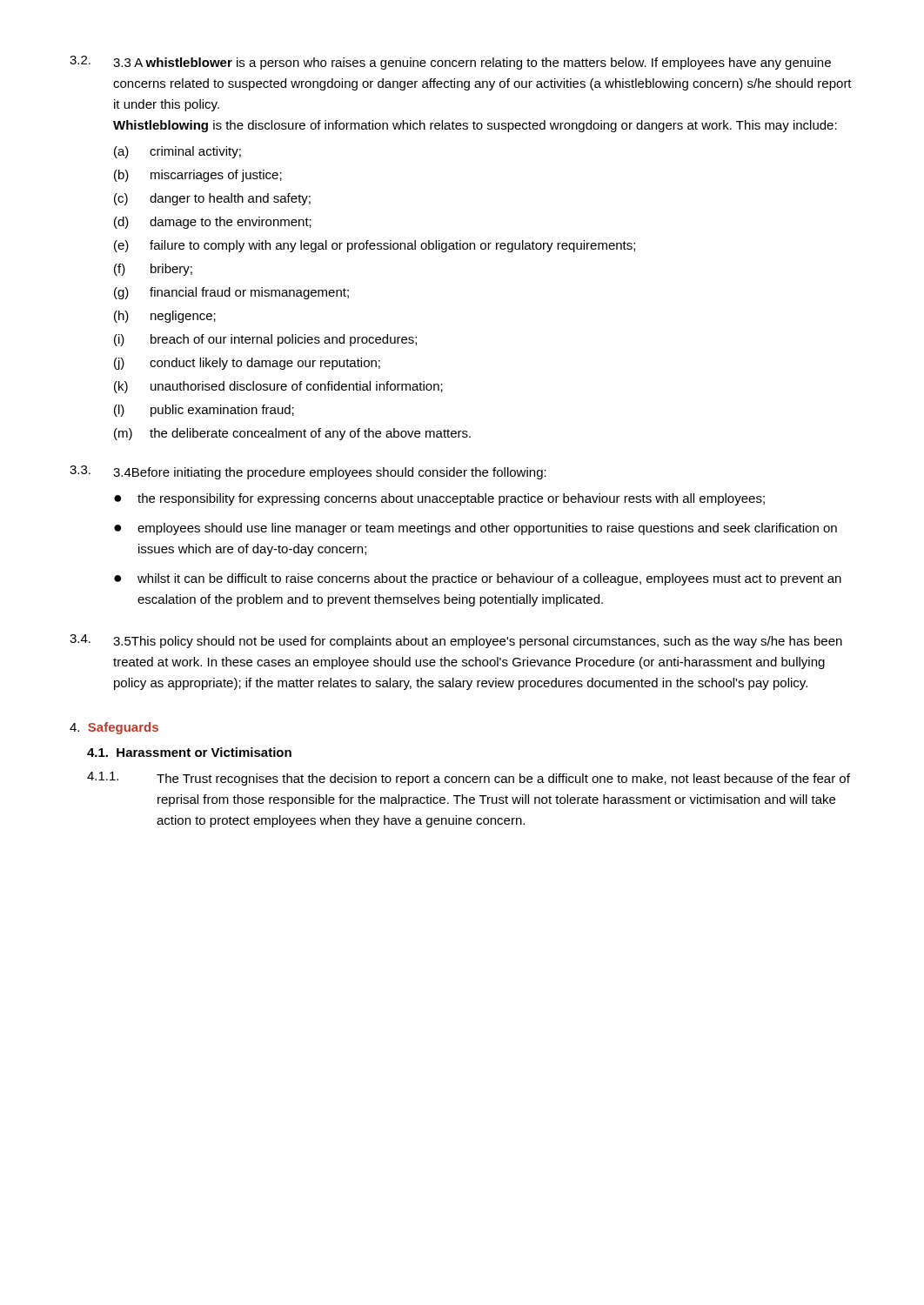Viewport: 924px width, 1305px height.
Task: Click on the list item that reads "(b)miscarriages of justice;"
Action: 198,175
